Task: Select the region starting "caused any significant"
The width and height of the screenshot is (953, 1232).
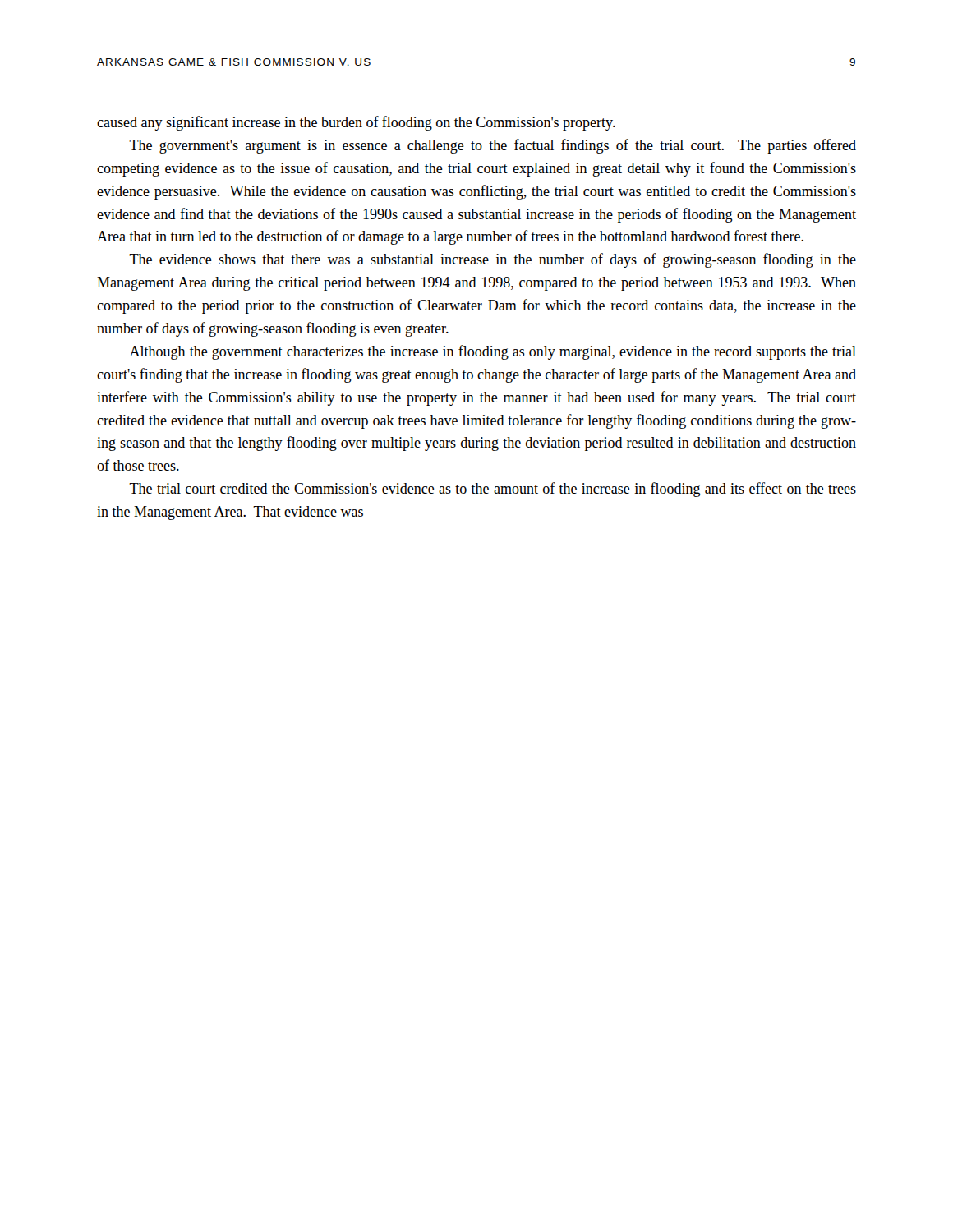Action: click(476, 318)
